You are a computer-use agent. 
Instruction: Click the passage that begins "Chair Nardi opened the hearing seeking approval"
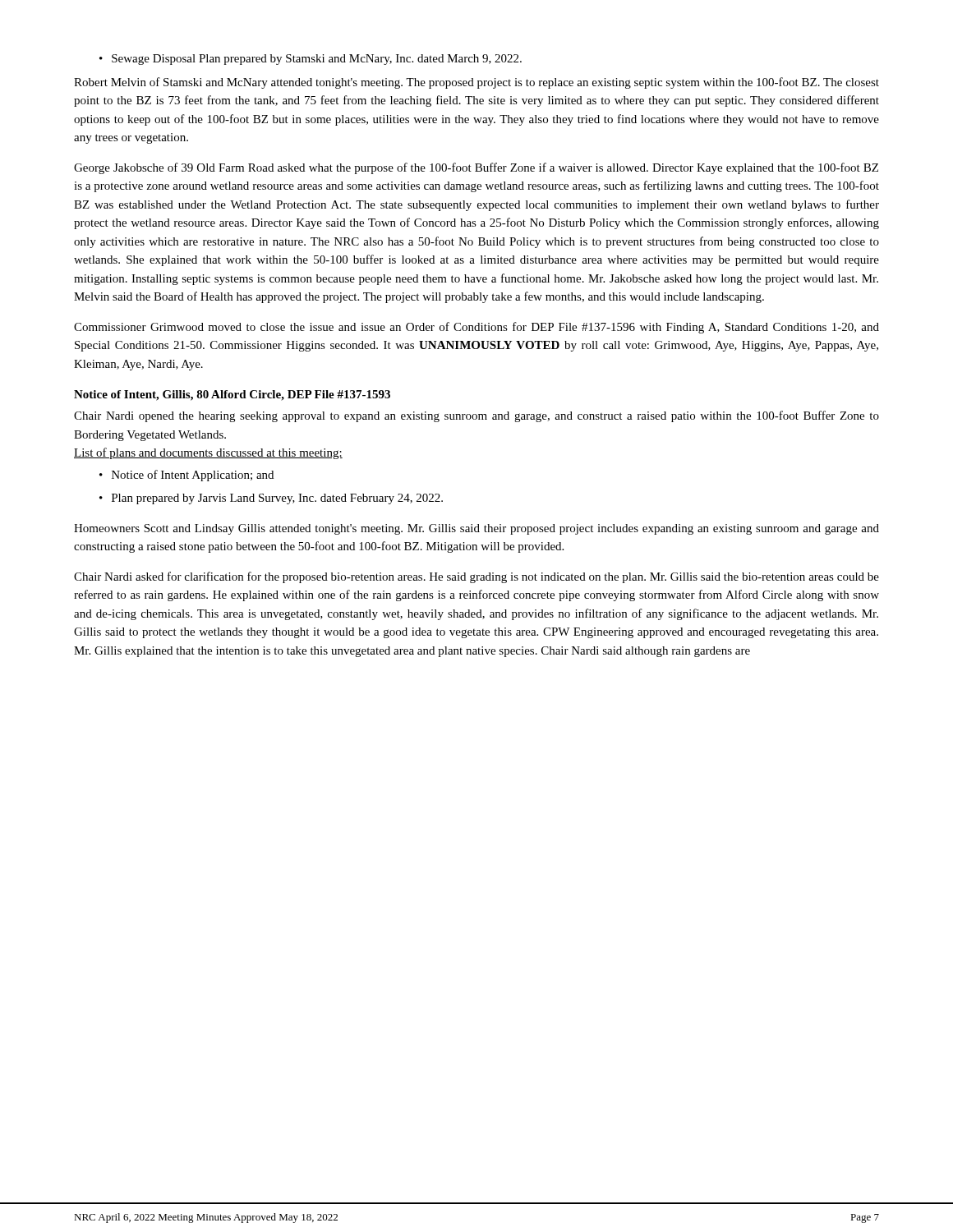pyautogui.click(x=476, y=416)
